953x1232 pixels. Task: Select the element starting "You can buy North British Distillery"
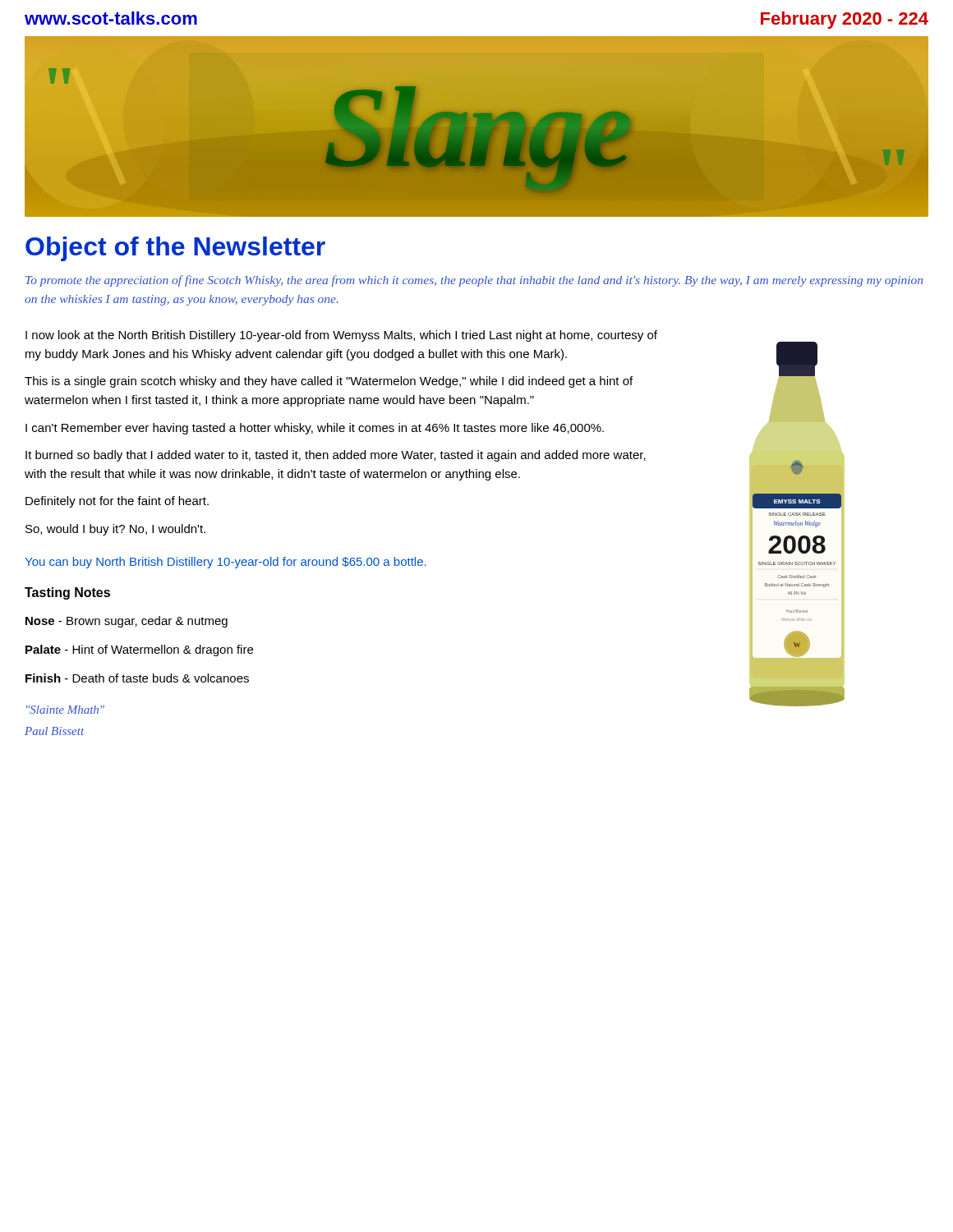coord(345,562)
